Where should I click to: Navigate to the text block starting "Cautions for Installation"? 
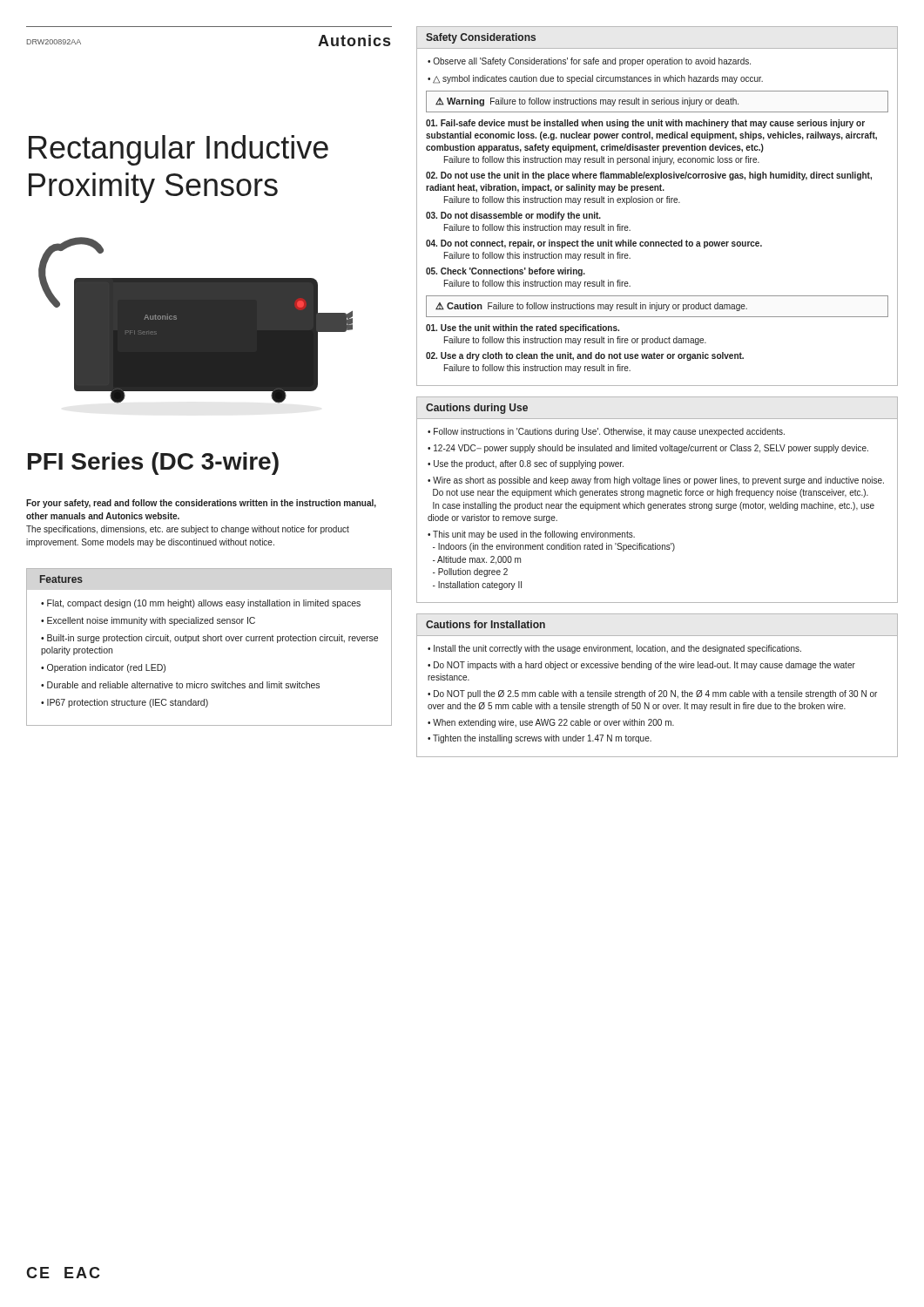486,625
